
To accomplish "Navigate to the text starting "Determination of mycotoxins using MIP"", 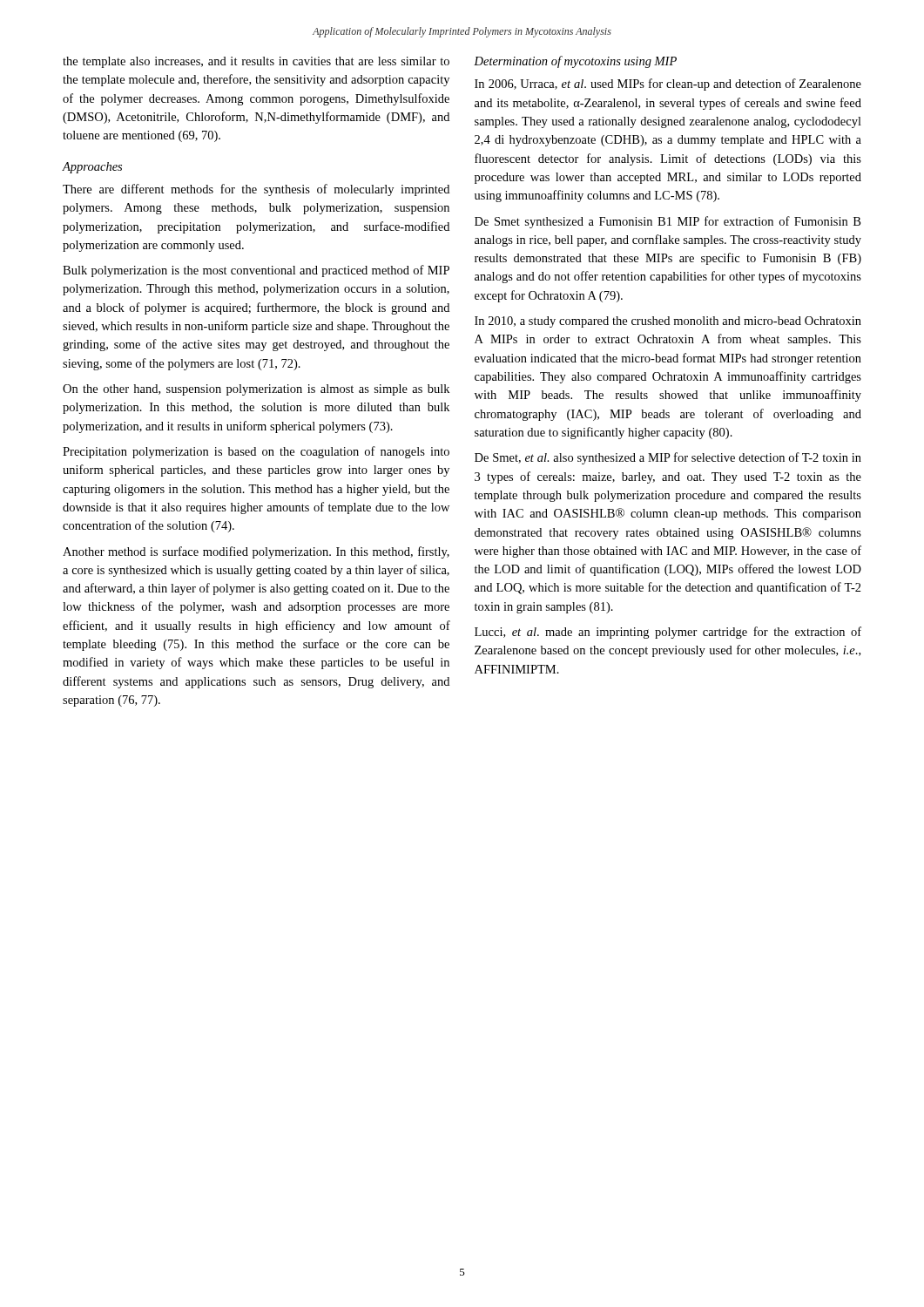I will coord(668,62).
